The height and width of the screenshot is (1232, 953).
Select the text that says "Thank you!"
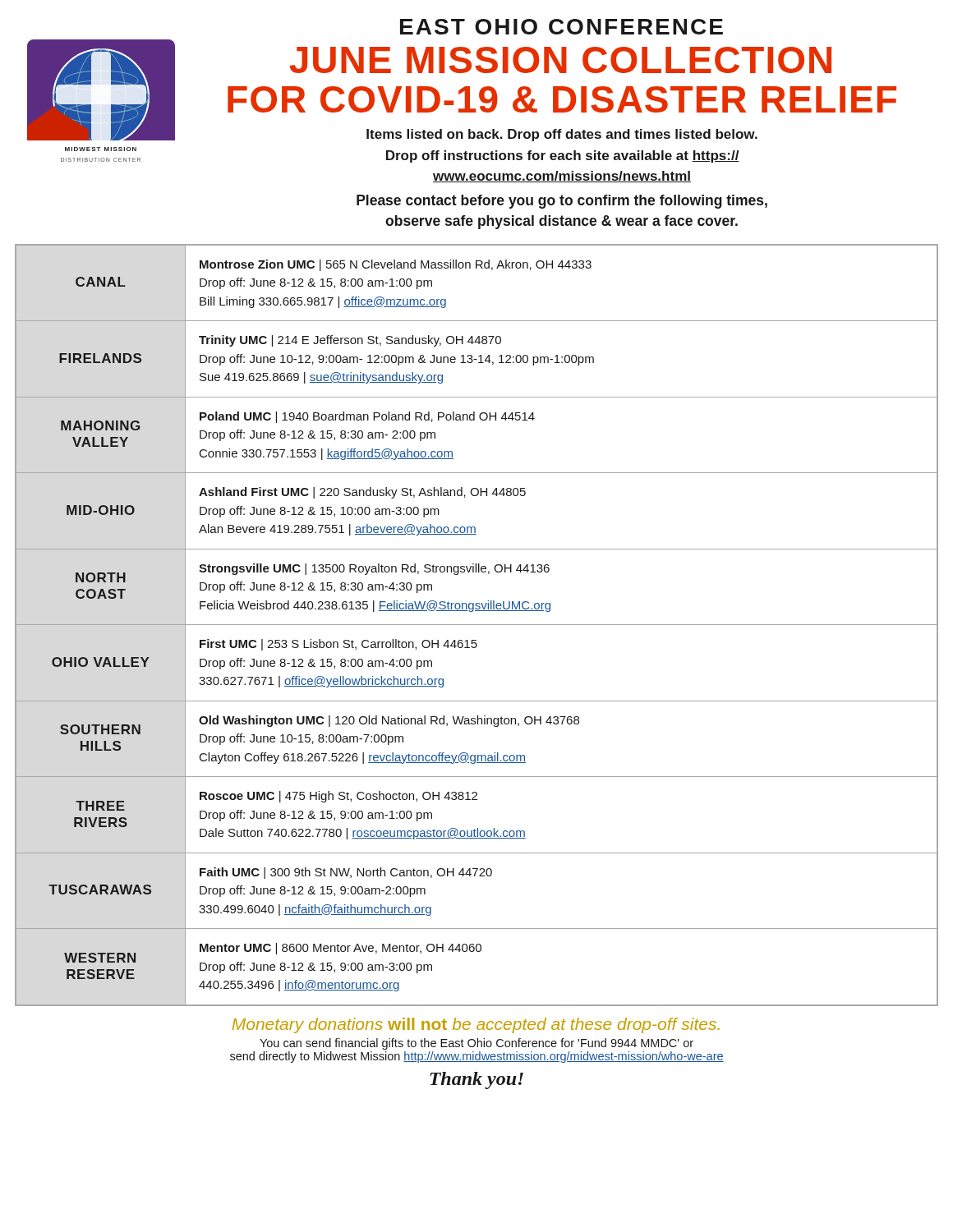[476, 1078]
